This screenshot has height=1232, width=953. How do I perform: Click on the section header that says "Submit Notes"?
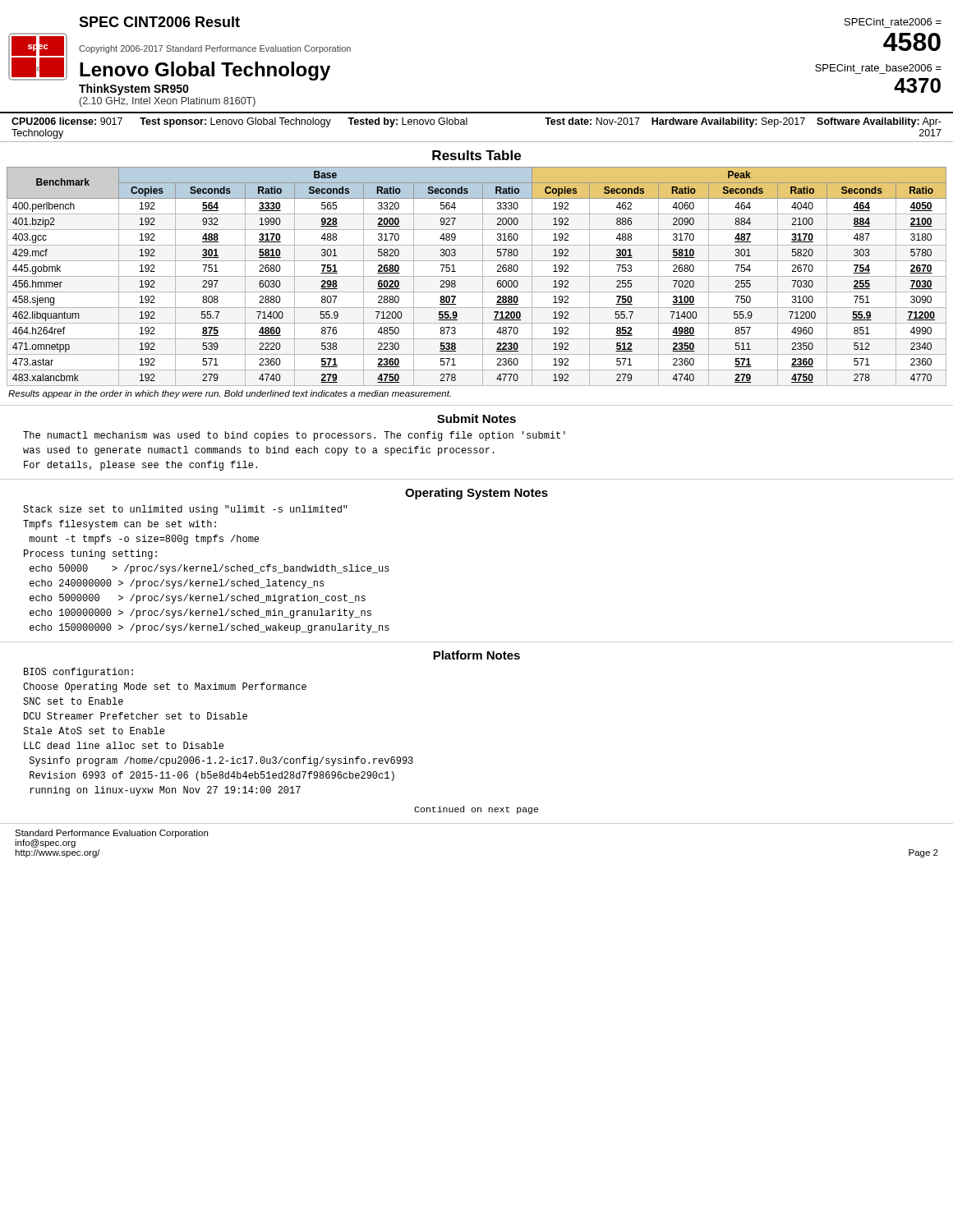click(x=476, y=418)
